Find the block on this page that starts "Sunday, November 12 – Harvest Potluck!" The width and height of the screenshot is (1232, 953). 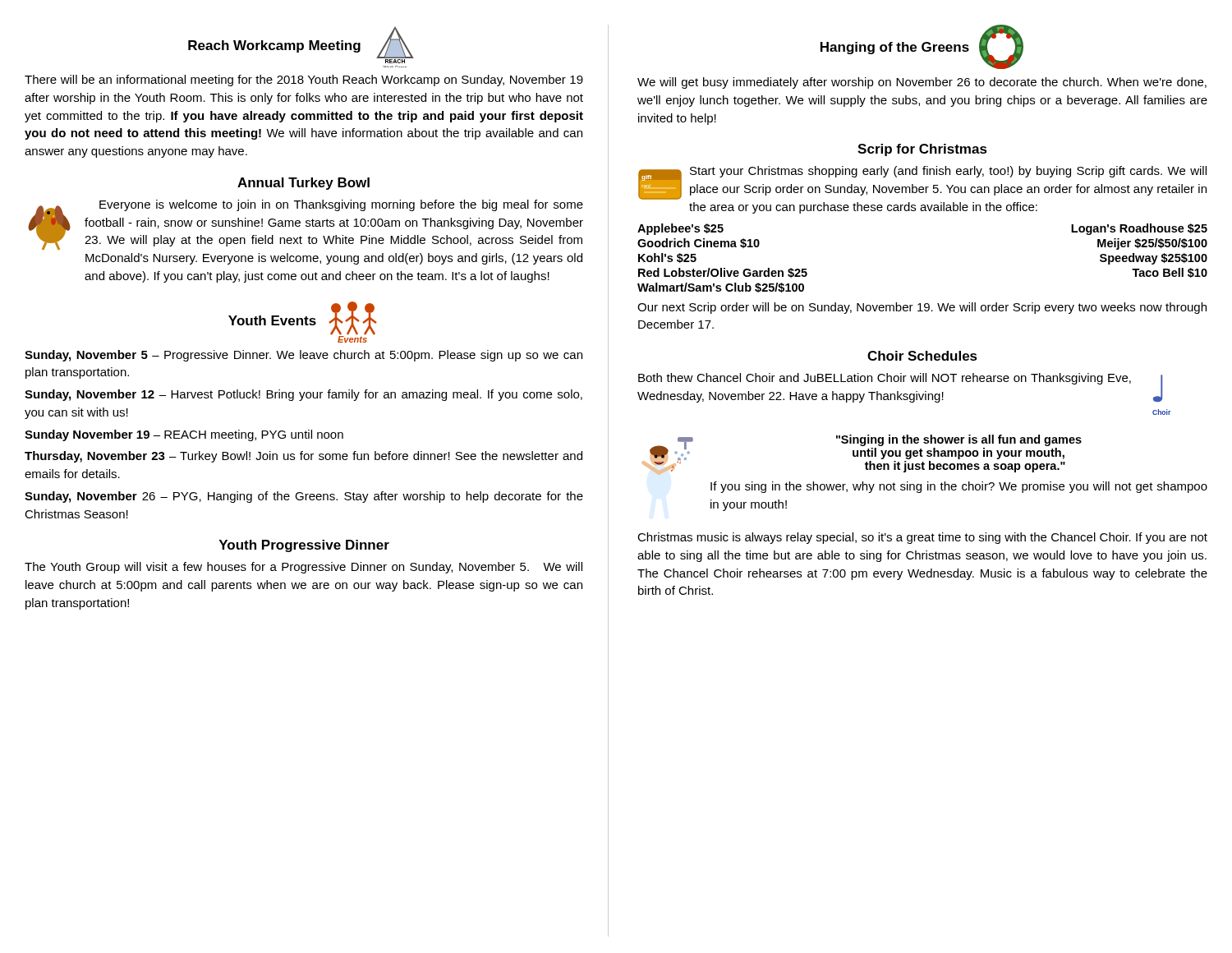304,403
